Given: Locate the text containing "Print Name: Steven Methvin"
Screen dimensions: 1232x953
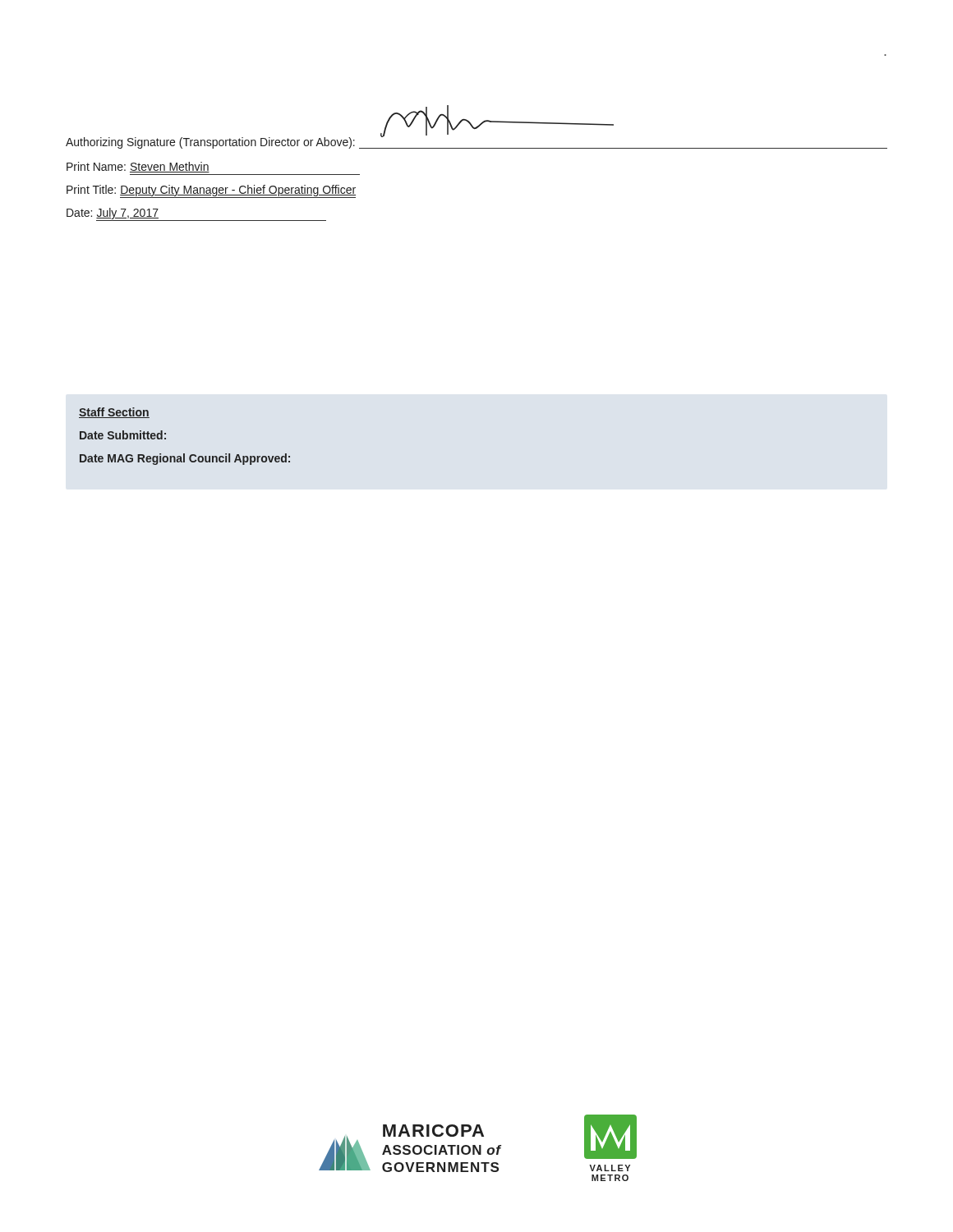Looking at the screenshot, I should (x=213, y=168).
